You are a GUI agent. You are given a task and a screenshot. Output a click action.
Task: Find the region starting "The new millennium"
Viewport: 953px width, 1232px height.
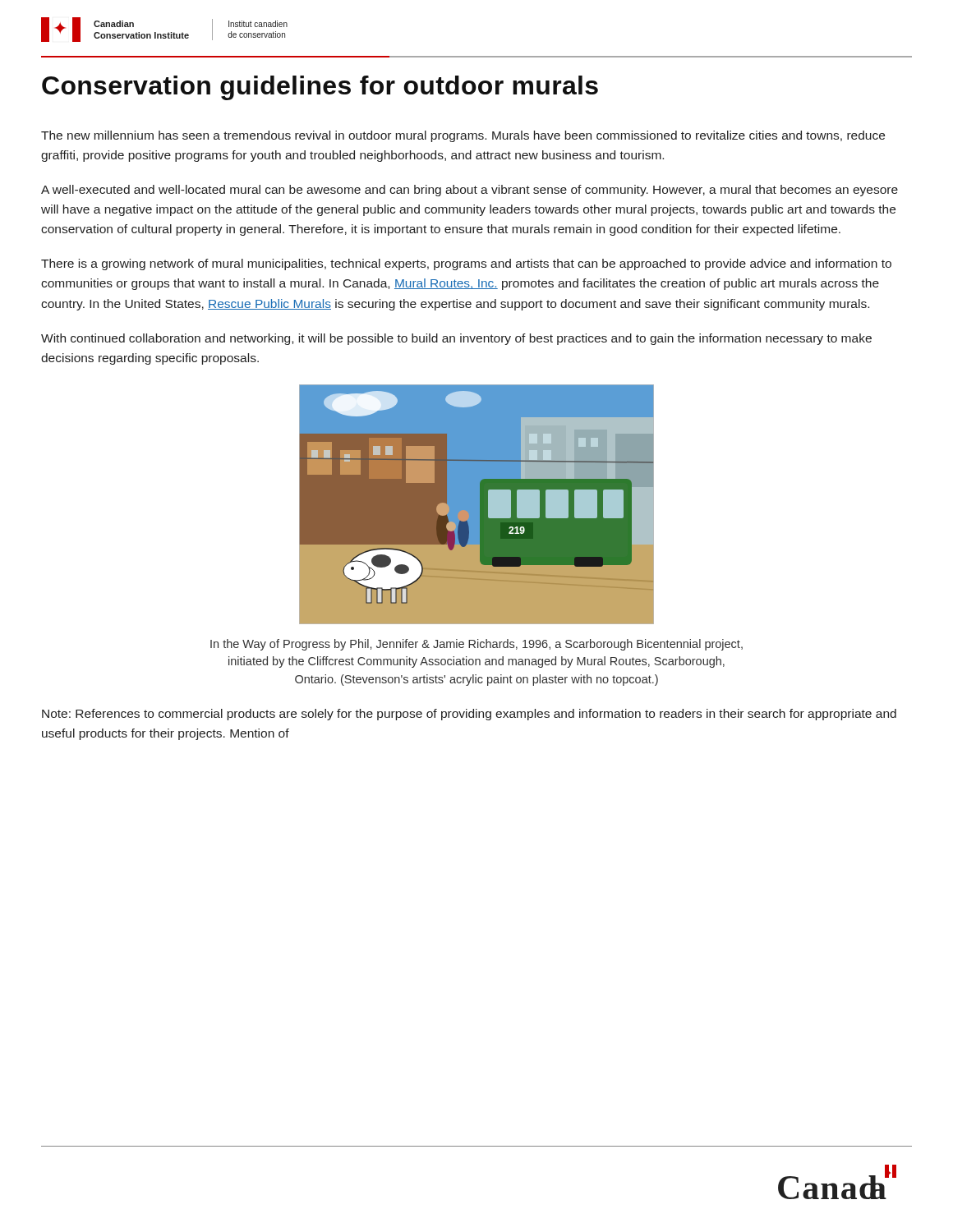476,146
